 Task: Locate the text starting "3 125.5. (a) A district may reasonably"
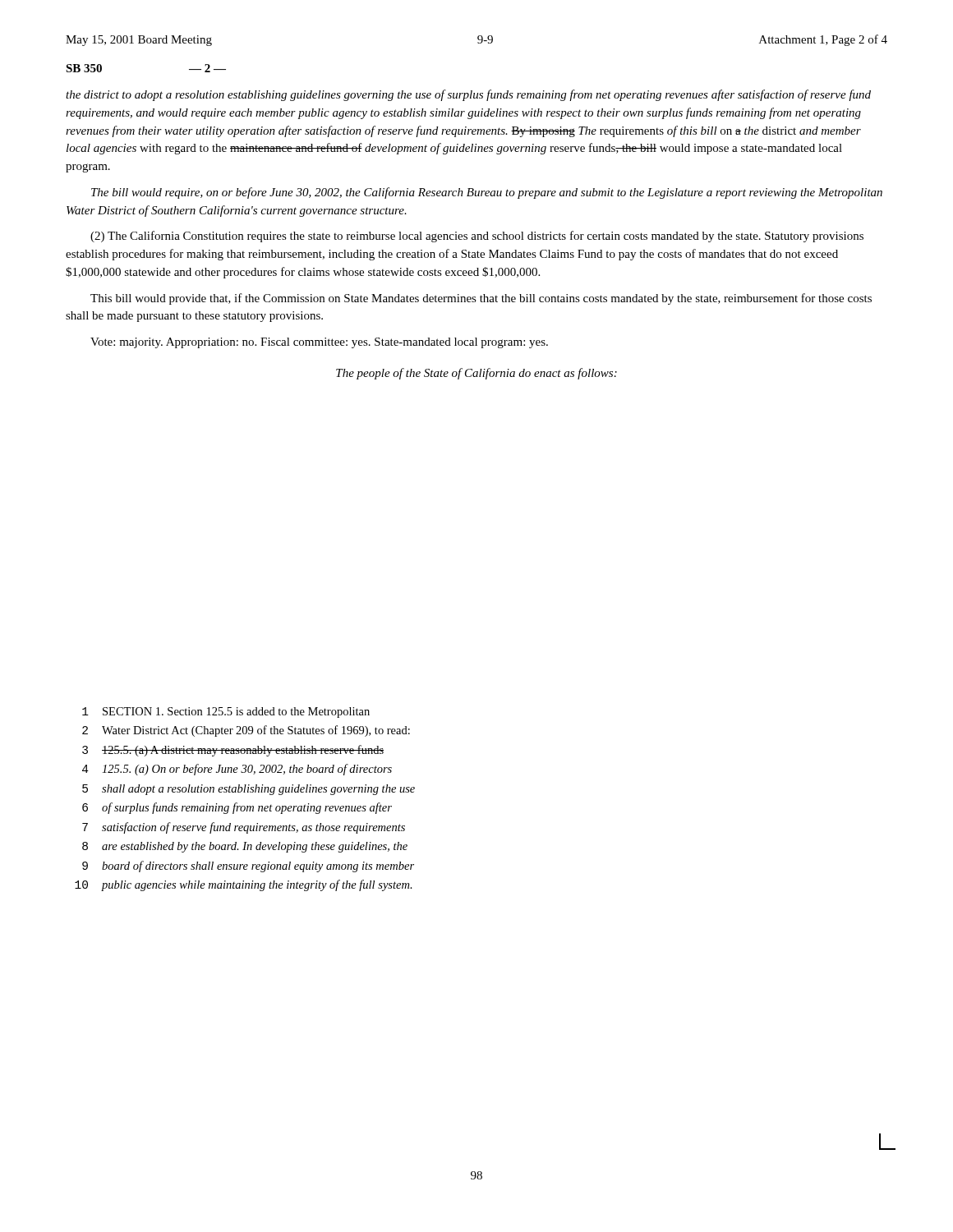(225, 750)
